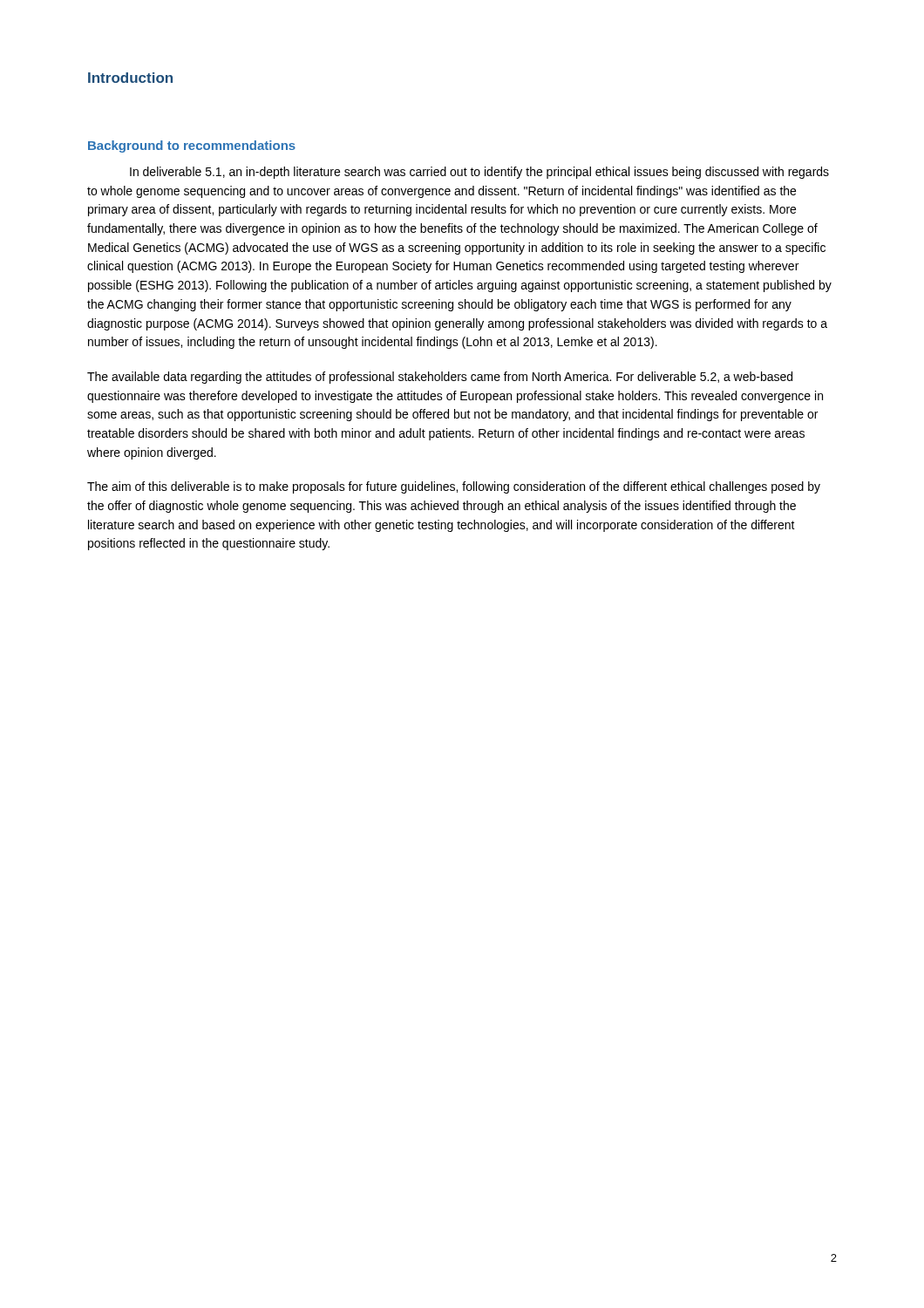The image size is (924, 1308).
Task: Locate the text starting "Background to recommendations"
Action: pos(191,145)
